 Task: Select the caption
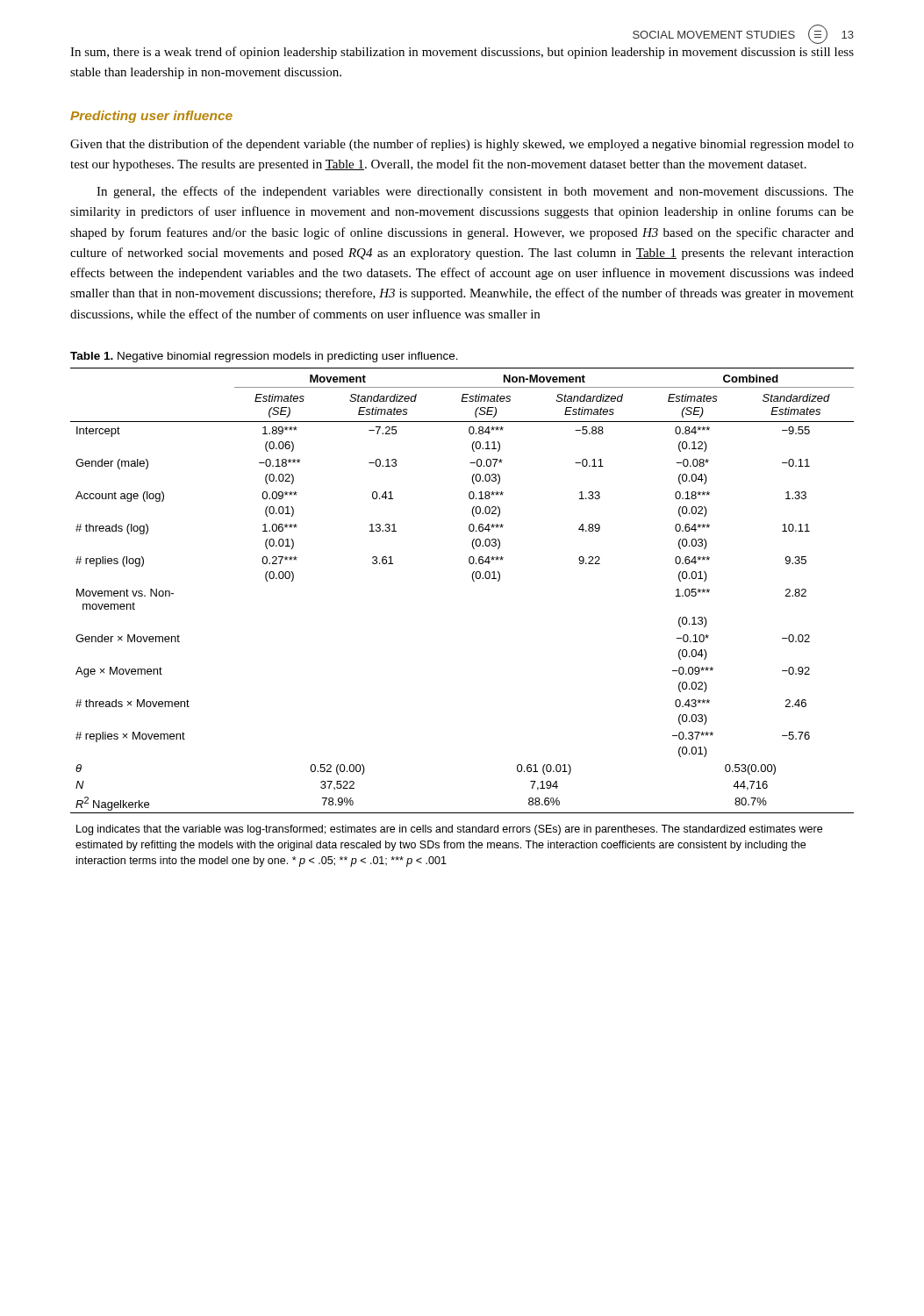click(264, 356)
